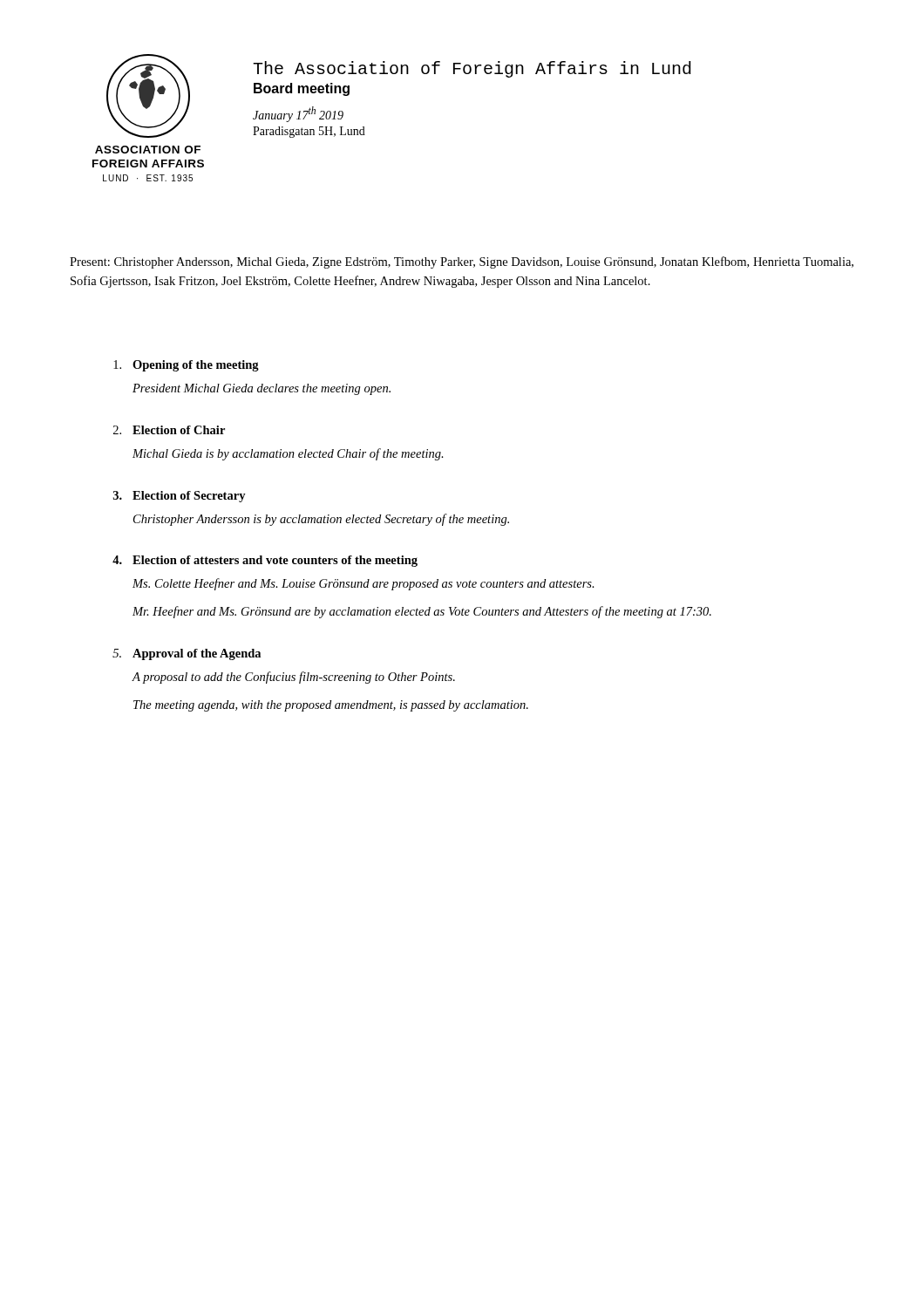
Task: Click a logo
Action: tap(148, 118)
